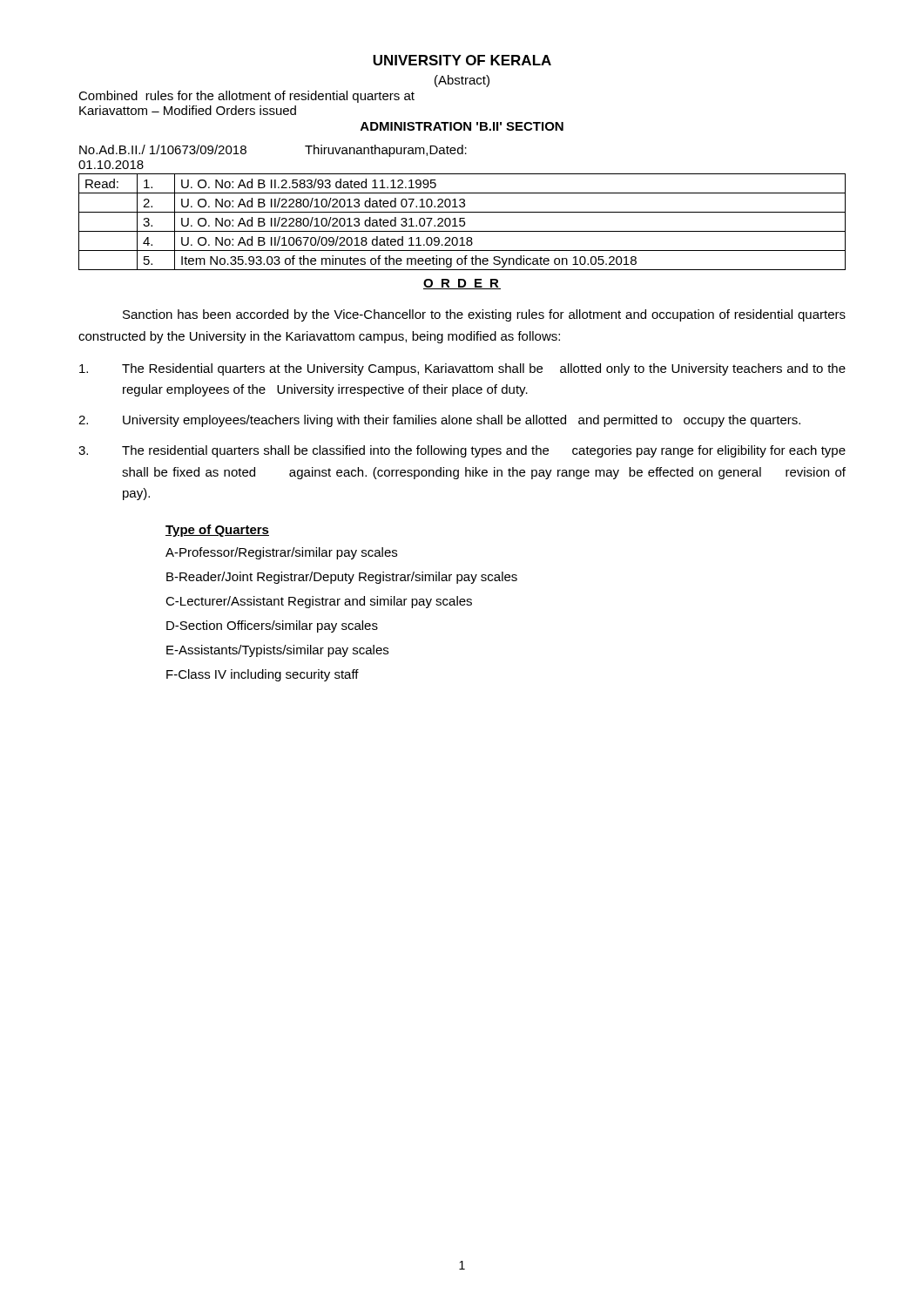Navigate to the block starting "2. University employees/teachers living with their families alone"

point(440,420)
